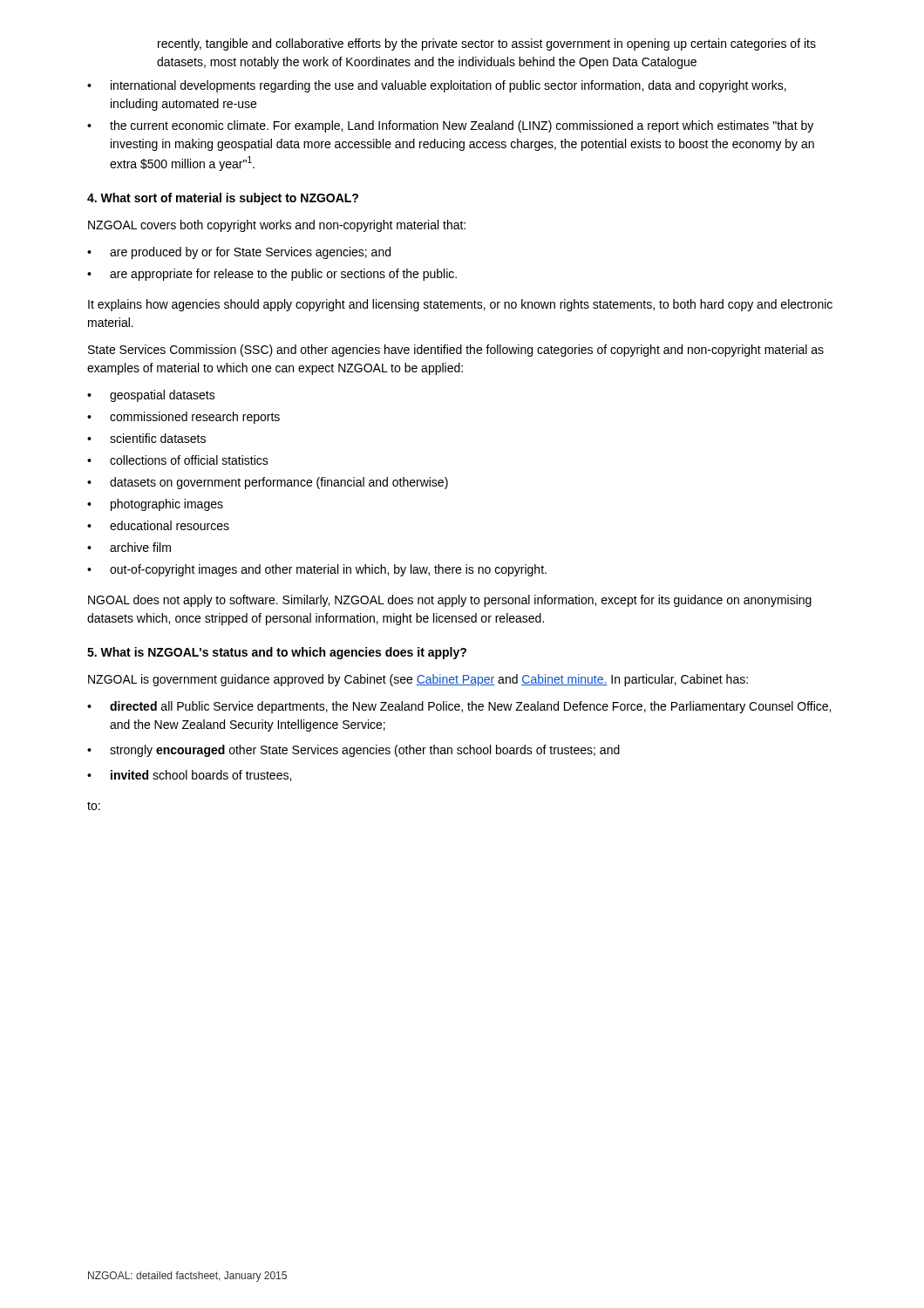The image size is (924, 1308).
Task: Locate the list item that says "• directed all Public Service departments, the"
Action: pos(462,716)
